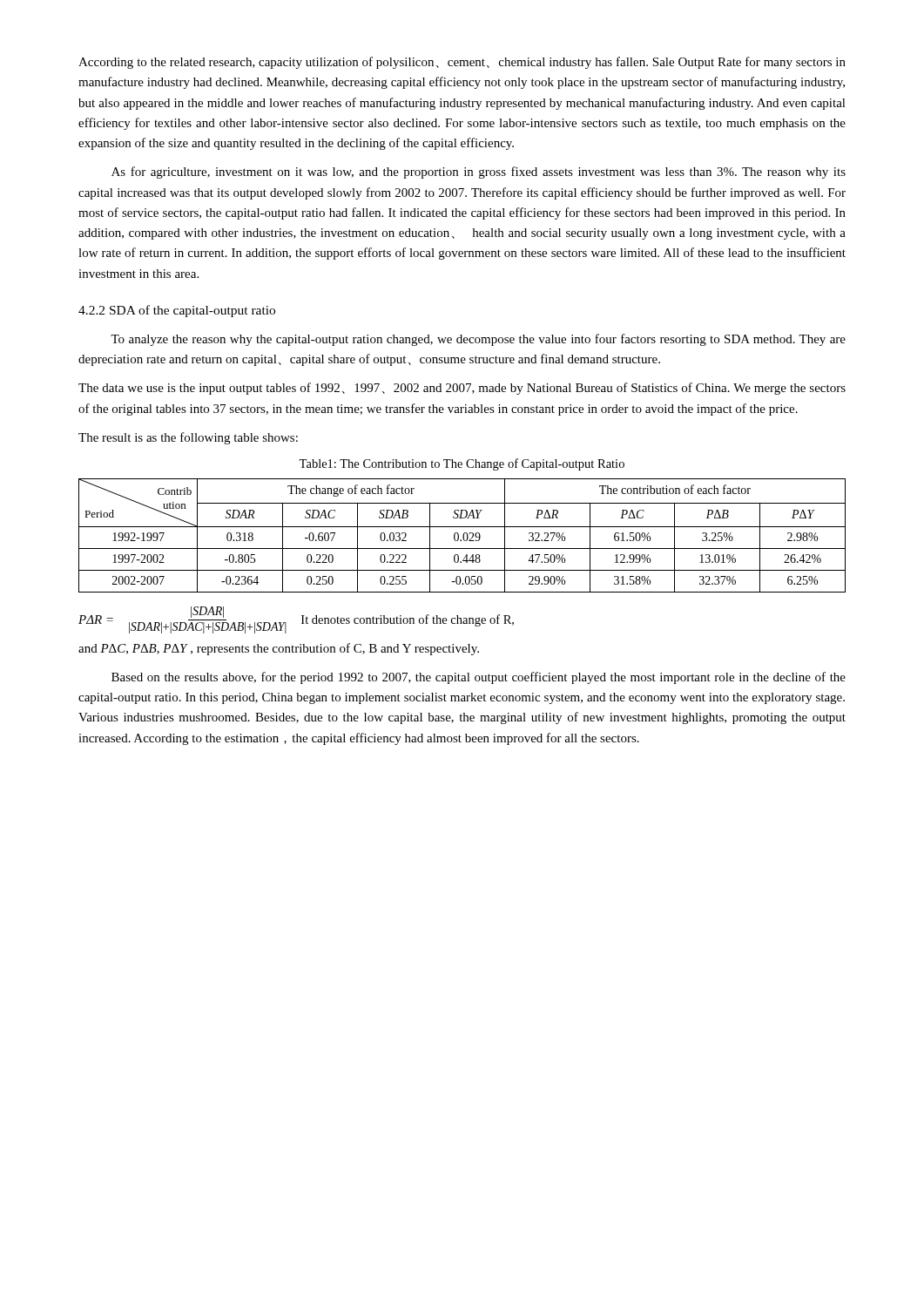Locate the text block containing "According to the related research, capacity"
Image resolution: width=924 pixels, height=1307 pixels.
tap(462, 103)
